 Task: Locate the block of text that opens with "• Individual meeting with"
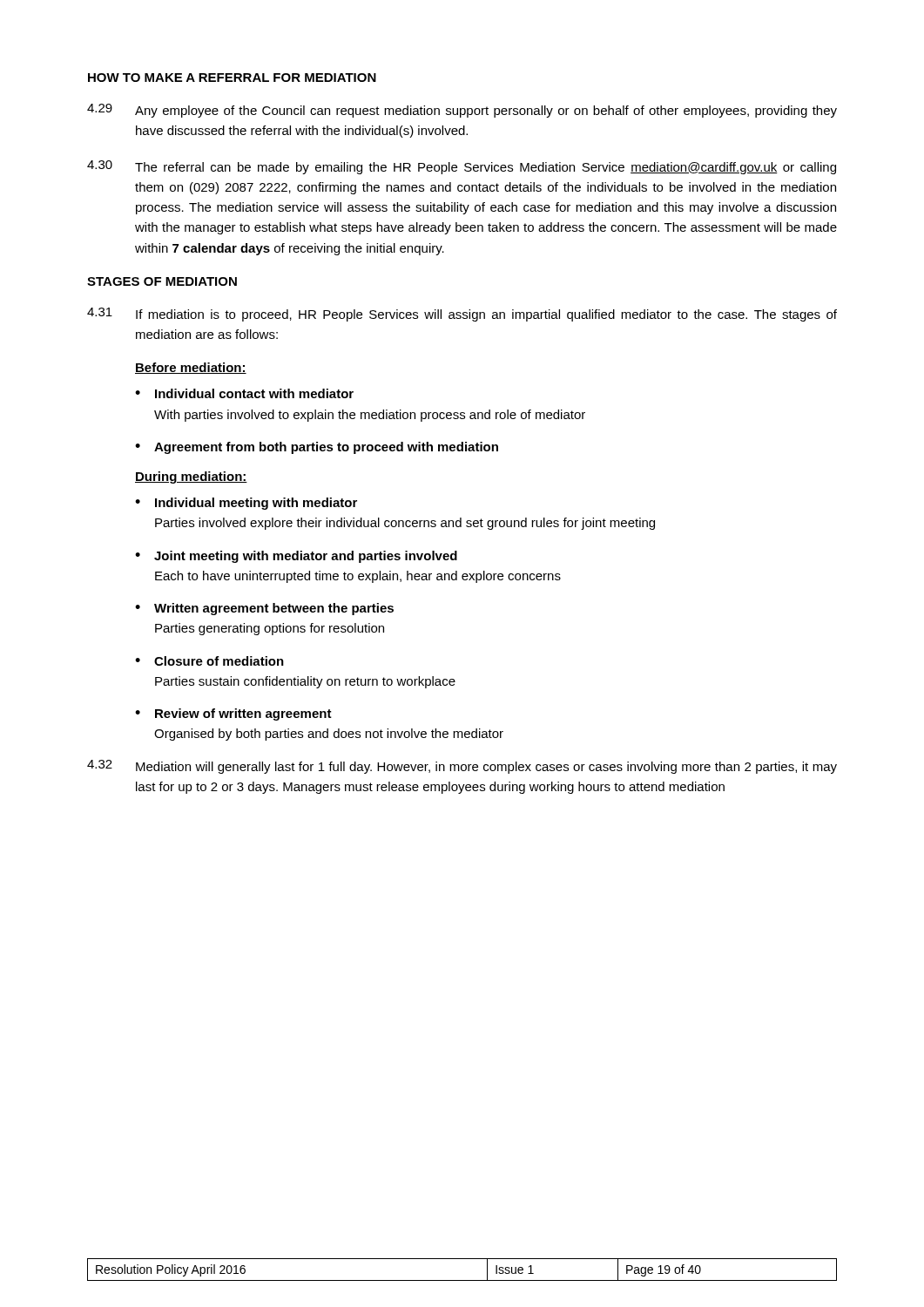pos(486,513)
